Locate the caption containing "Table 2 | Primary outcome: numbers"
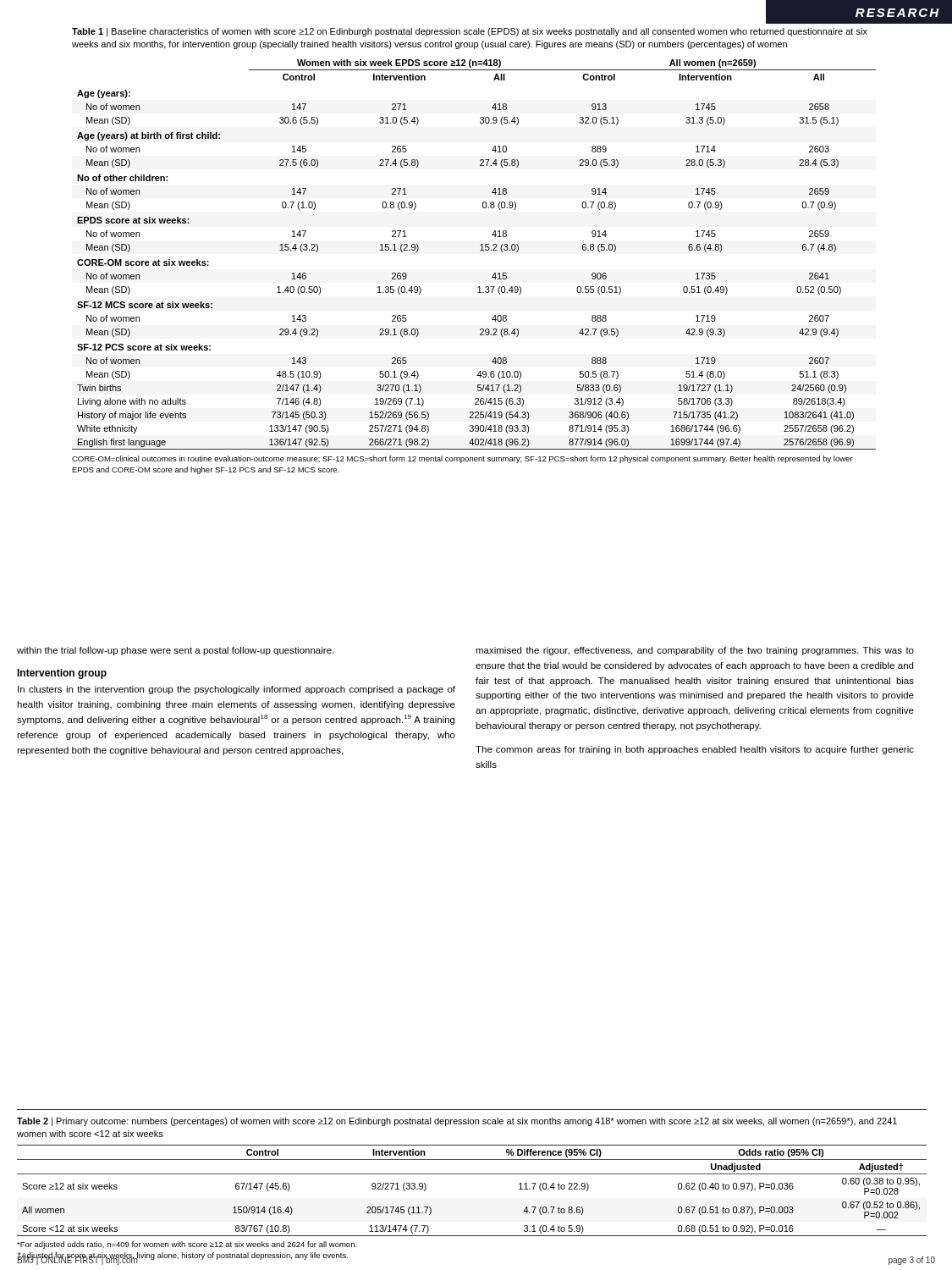This screenshot has width=952, height=1270. click(x=457, y=1127)
